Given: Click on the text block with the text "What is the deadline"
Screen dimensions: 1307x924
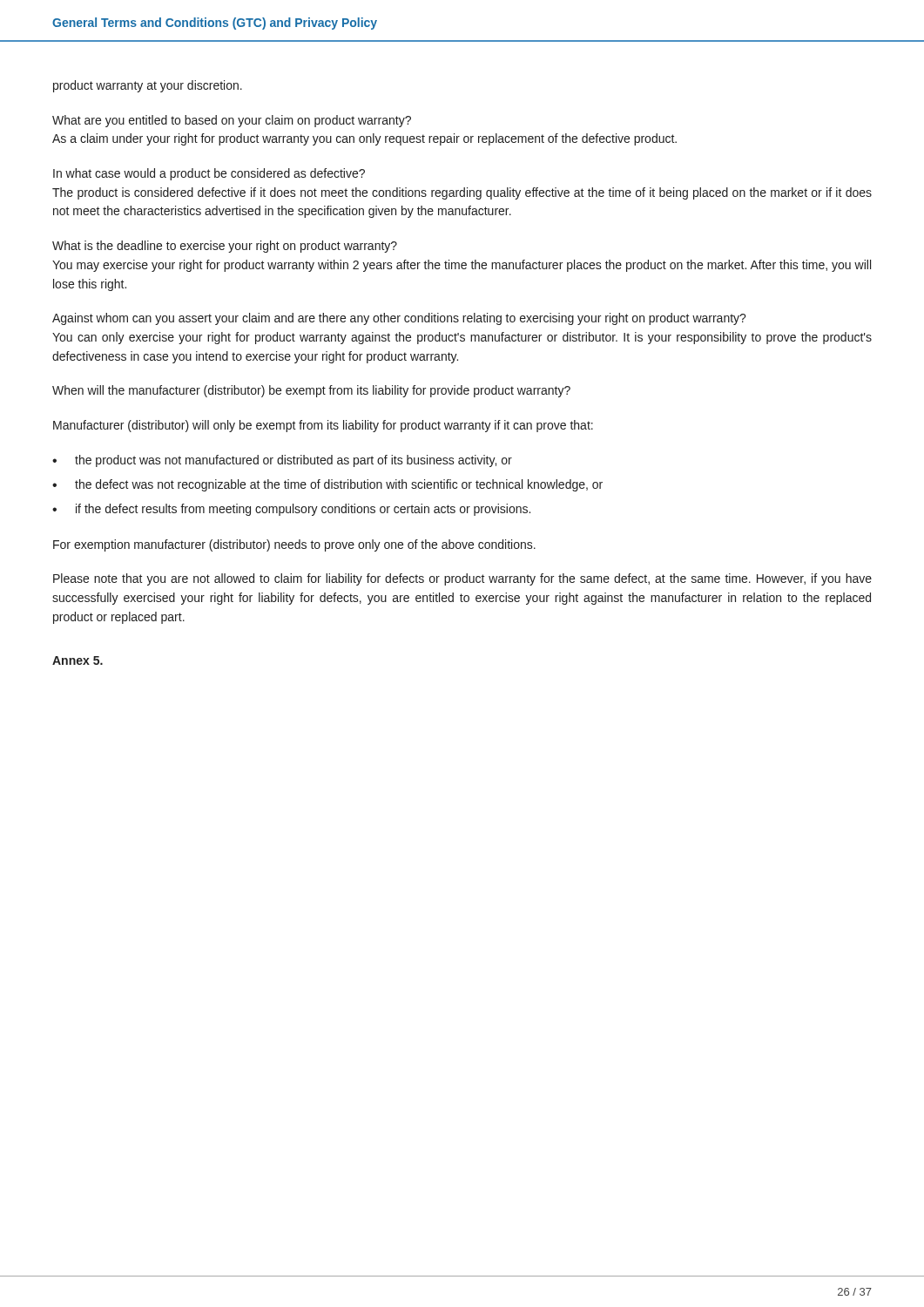Looking at the screenshot, I should click(x=462, y=265).
